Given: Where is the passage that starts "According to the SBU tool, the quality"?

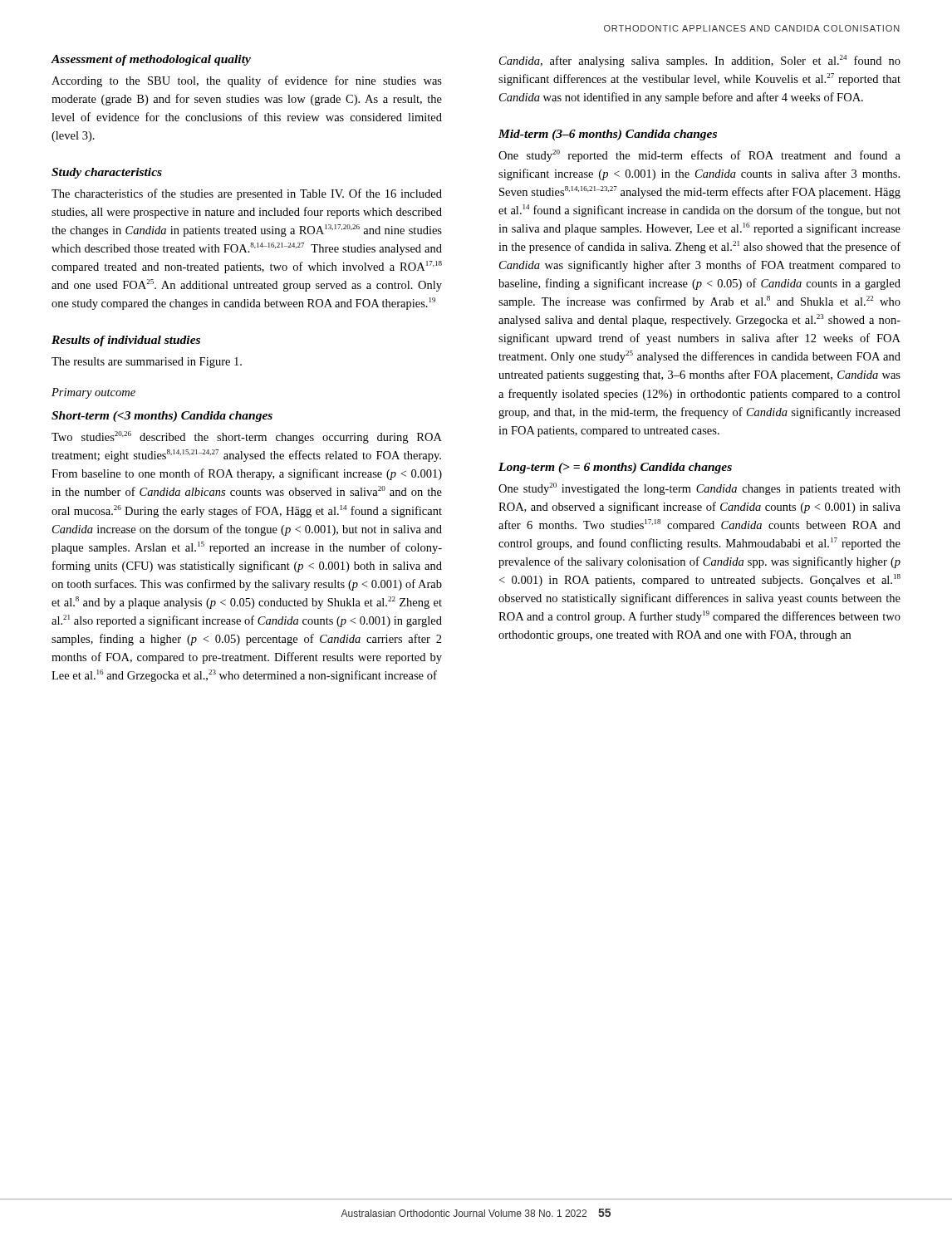Looking at the screenshot, I should click(x=247, y=108).
